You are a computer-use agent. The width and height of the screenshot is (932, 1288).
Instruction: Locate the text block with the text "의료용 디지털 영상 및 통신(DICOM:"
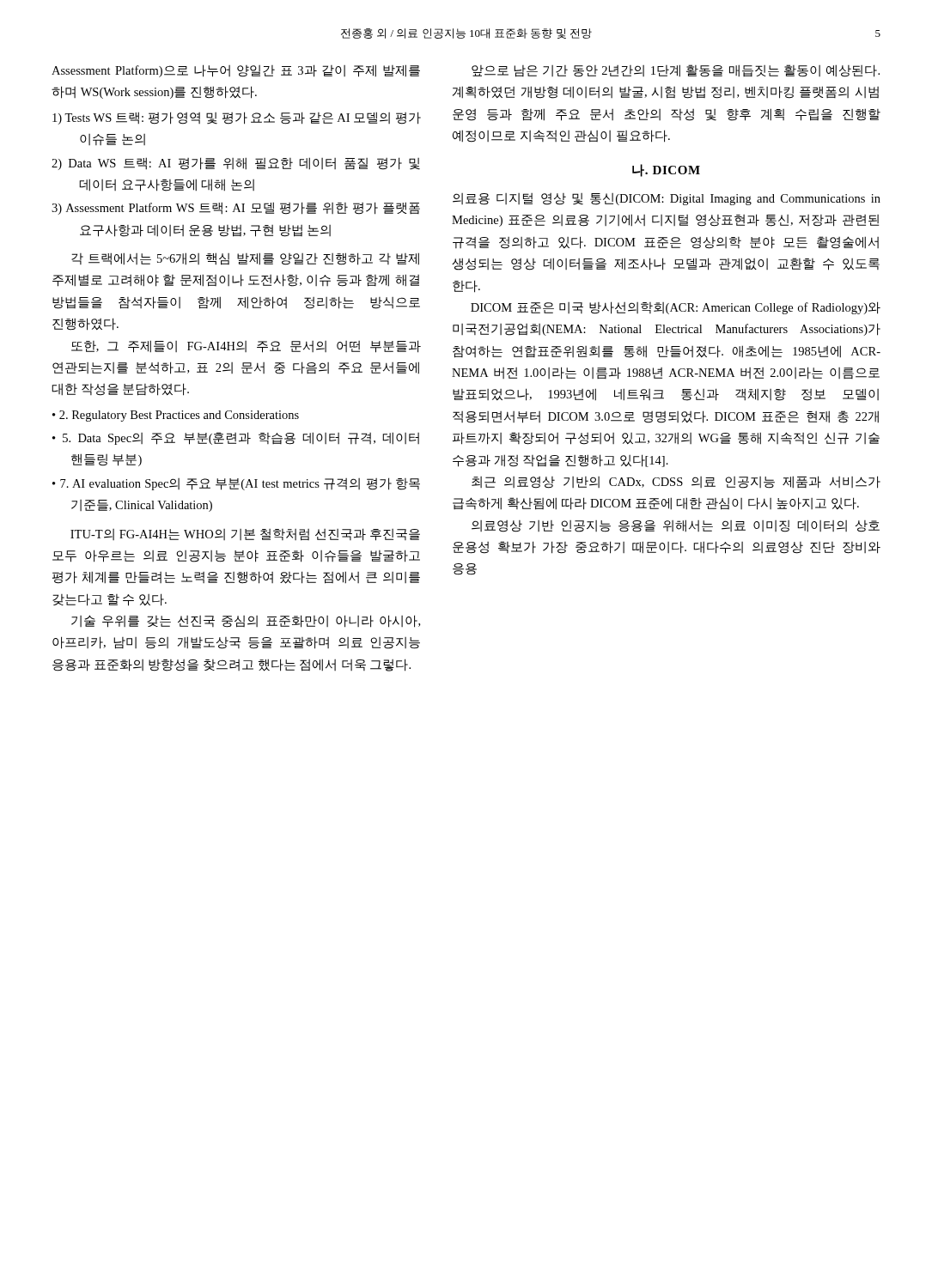pos(666,384)
